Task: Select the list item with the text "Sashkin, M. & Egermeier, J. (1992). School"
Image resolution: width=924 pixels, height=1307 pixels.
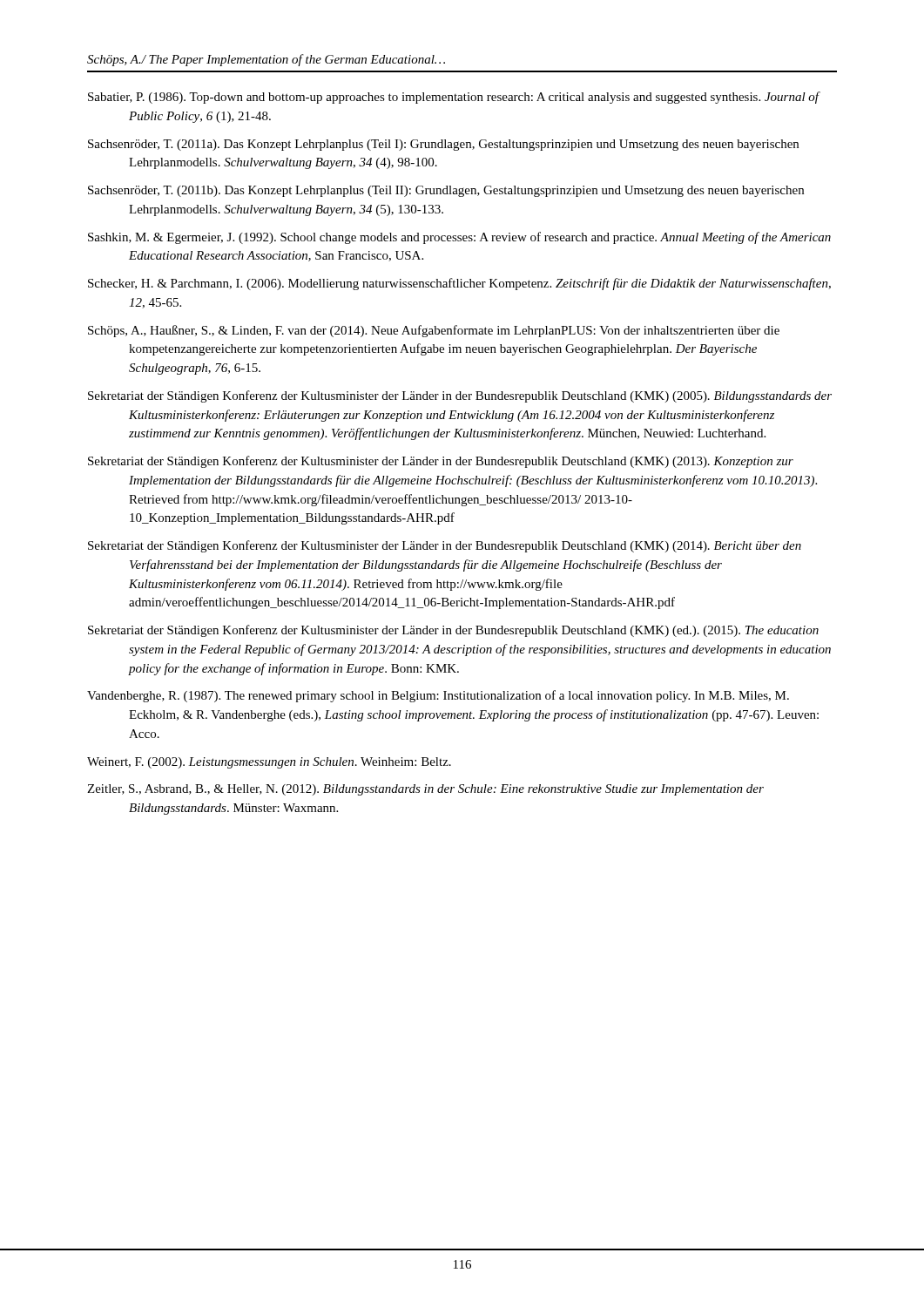Action: tap(459, 246)
